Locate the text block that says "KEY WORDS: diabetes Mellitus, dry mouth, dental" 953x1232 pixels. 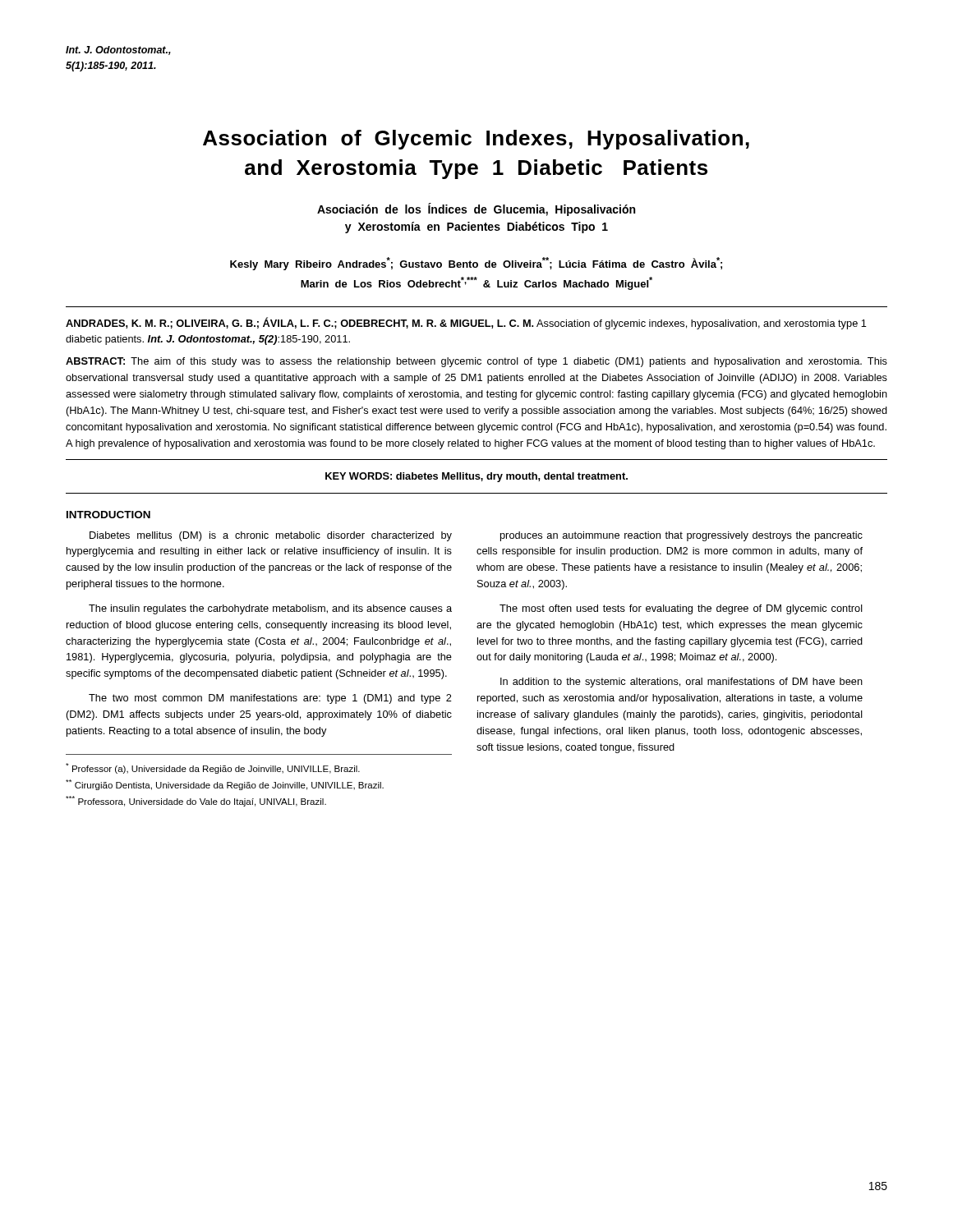point(476,476)
